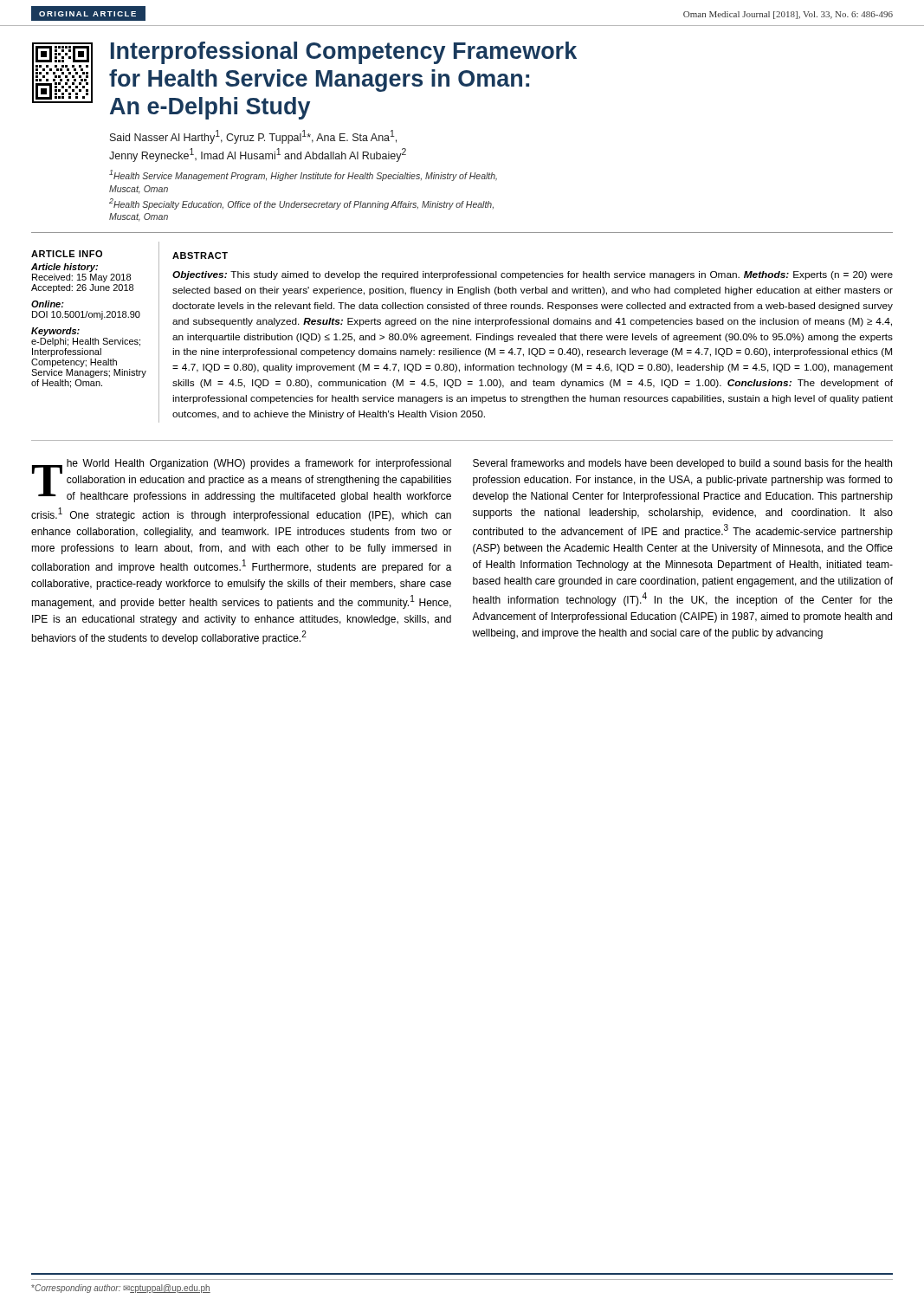Click the passage that begins "1Health Service Management Program, Higher Institute for"
924x1299 pixels.
[304, 181]
